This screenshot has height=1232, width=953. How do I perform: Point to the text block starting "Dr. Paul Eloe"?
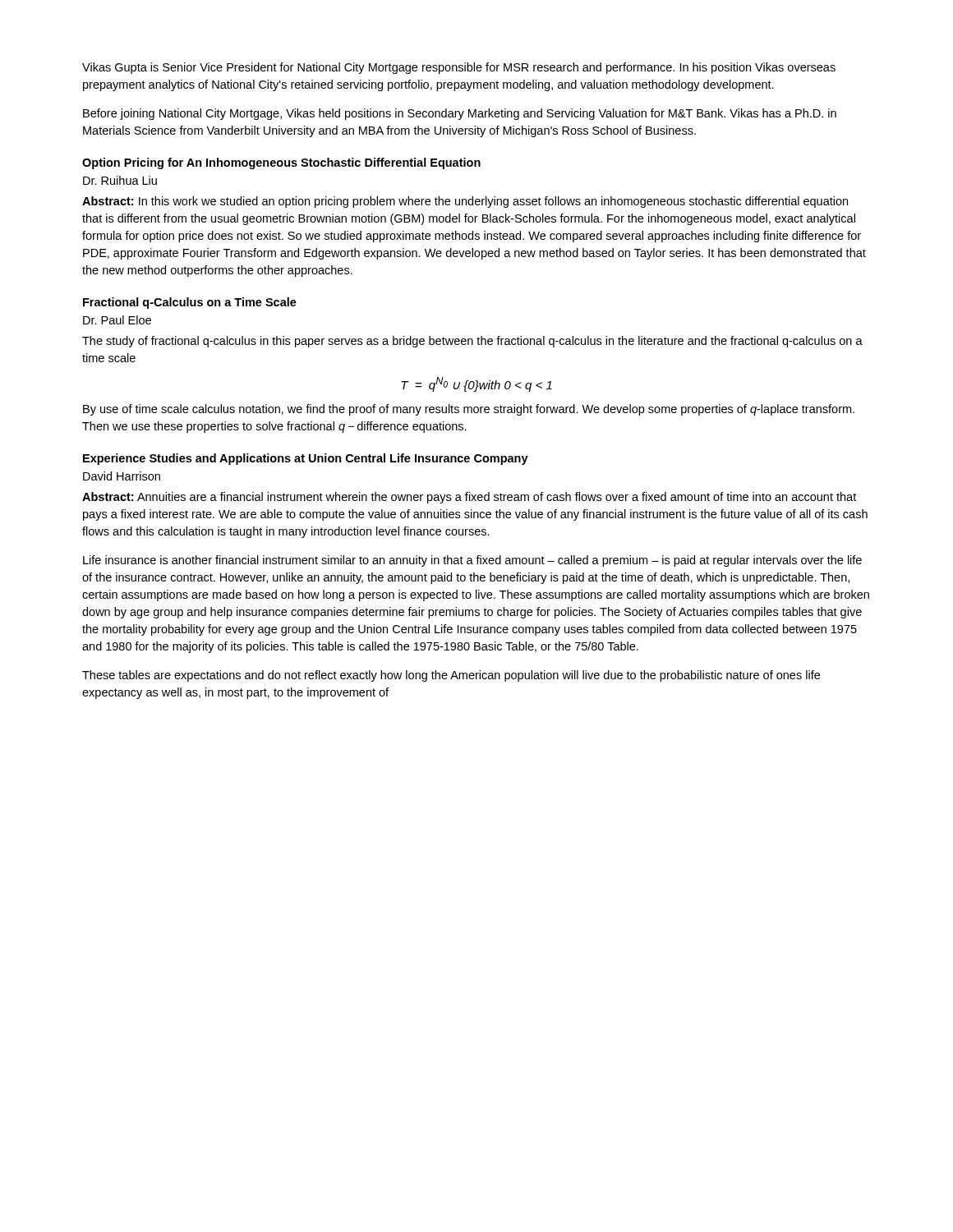coord(117,321)
